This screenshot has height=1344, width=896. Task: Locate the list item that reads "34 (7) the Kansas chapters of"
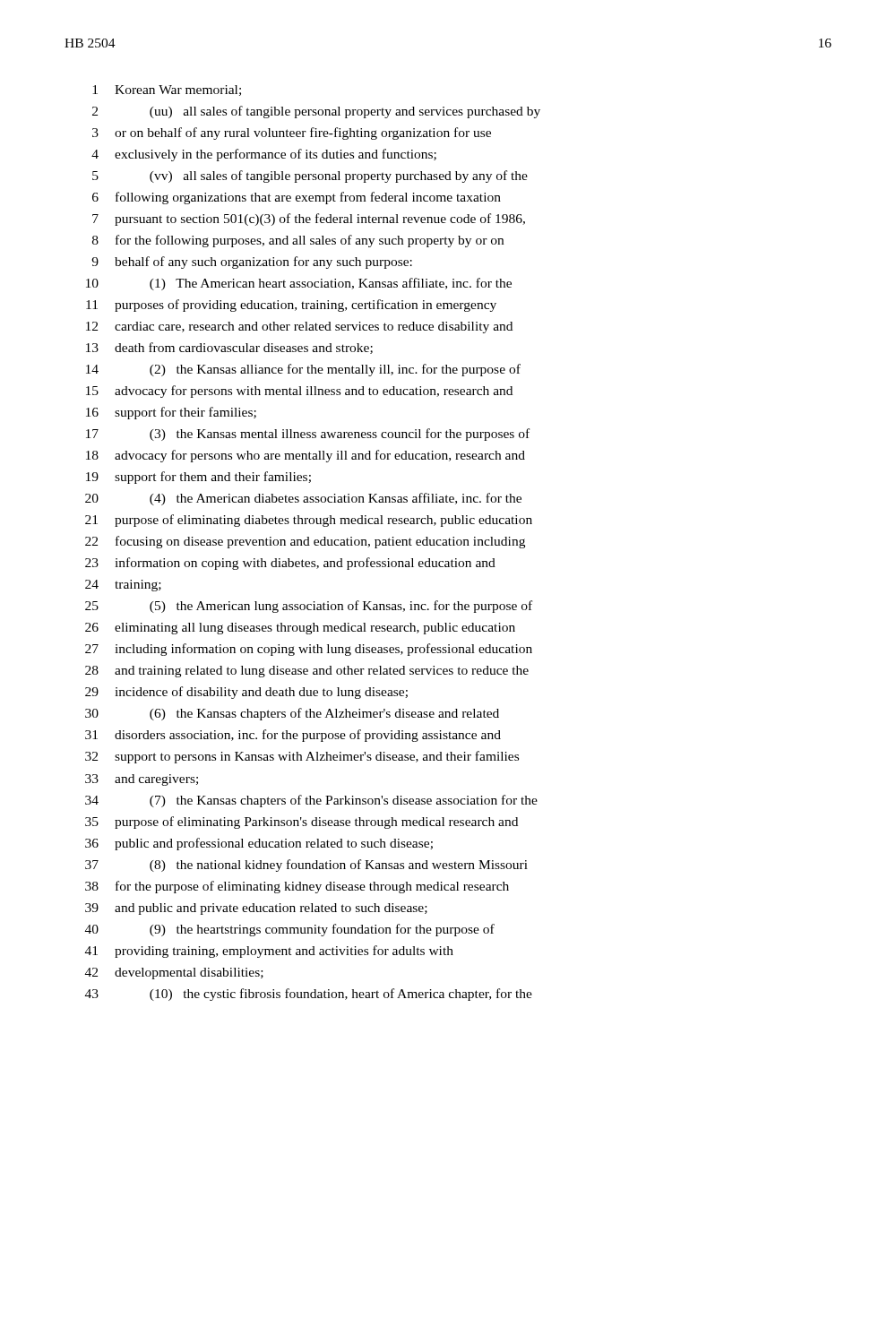[448, 821]
